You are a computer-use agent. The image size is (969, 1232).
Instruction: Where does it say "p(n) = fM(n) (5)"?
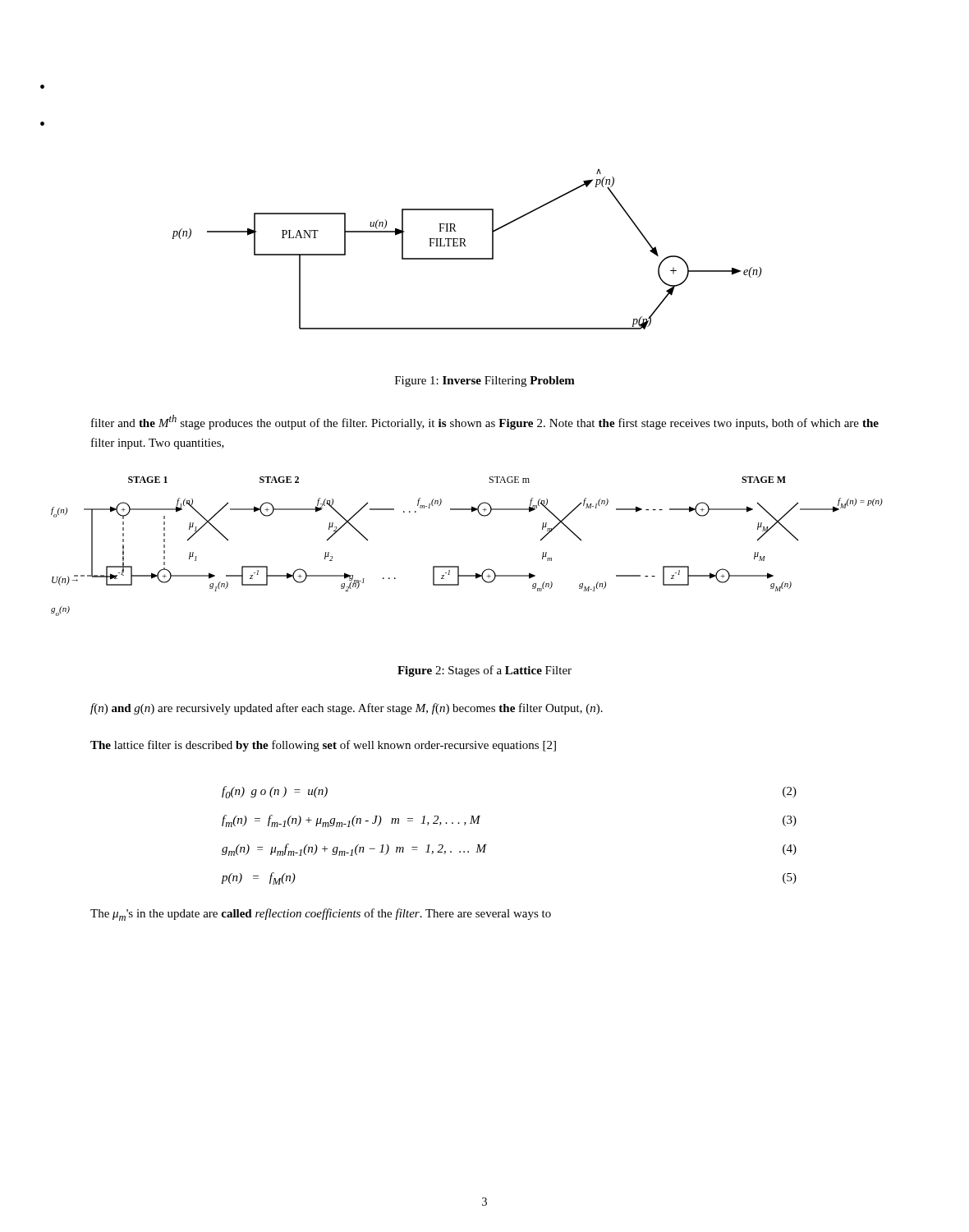[x=236, y=878]
